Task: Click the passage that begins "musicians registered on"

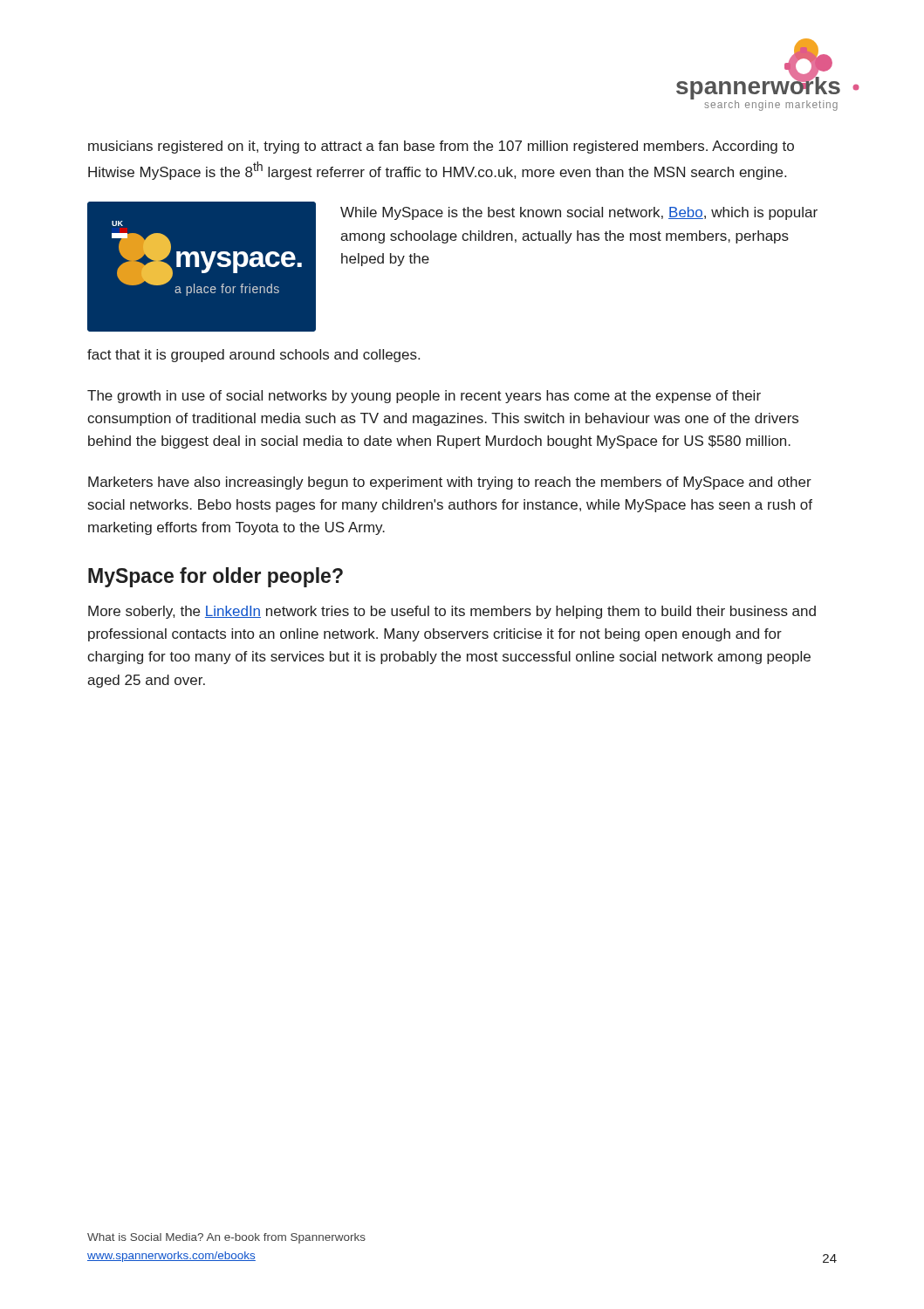Action: pyautogui.click(x=441, y=159)
